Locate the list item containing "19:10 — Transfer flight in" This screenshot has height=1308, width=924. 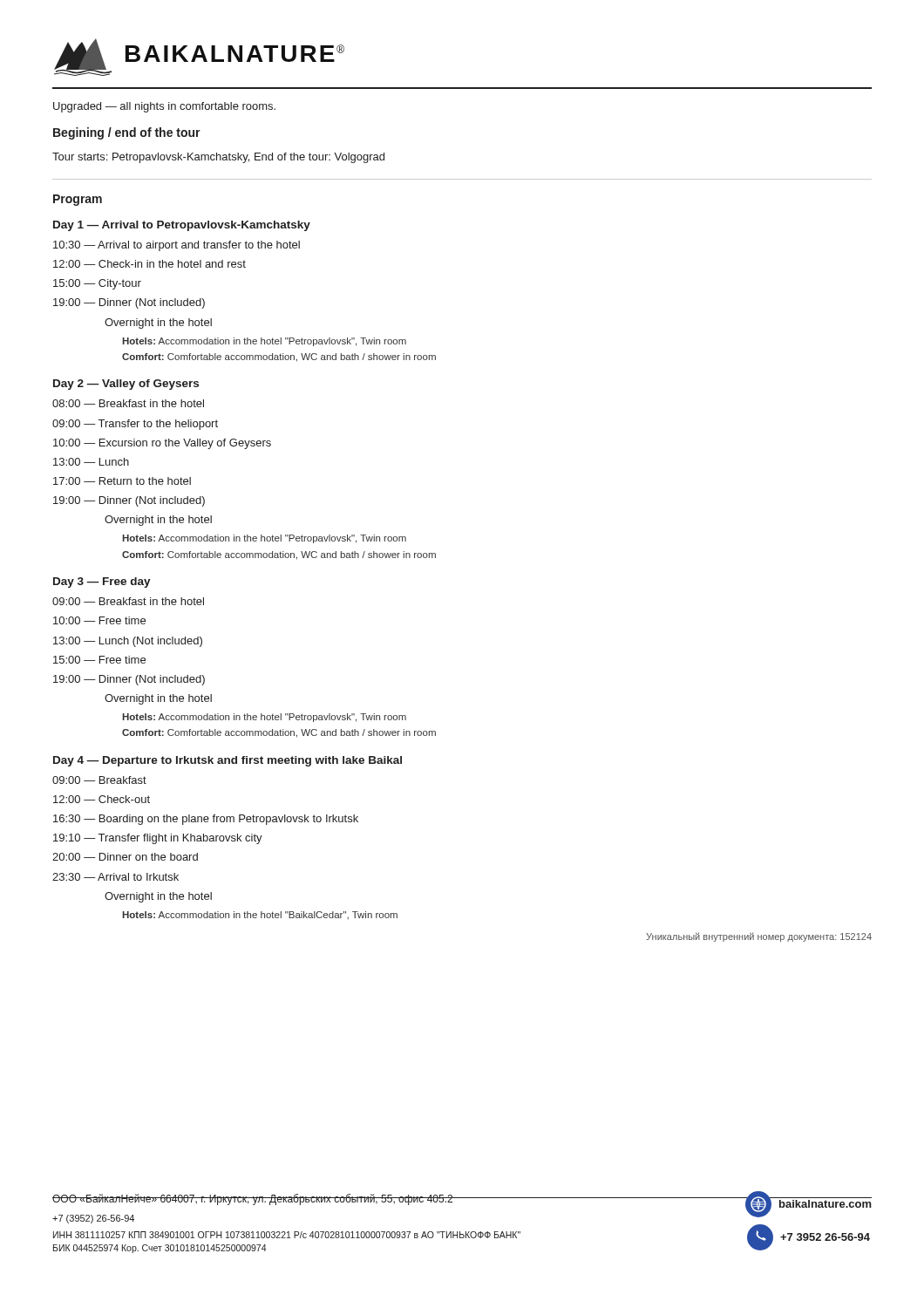[x=157, y=838]
